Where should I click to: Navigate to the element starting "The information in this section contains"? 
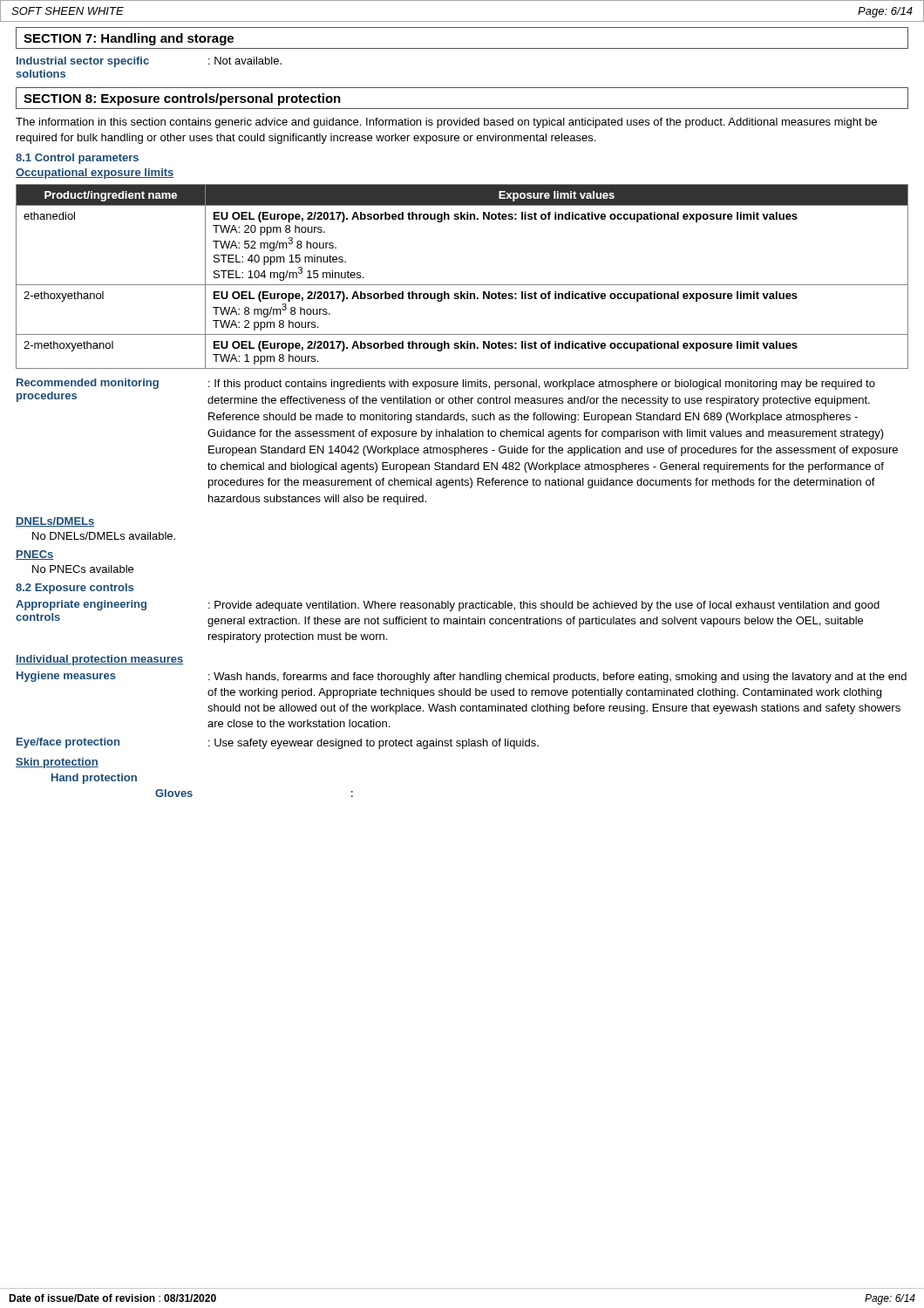pyautogui.click(x=447, y=130)
